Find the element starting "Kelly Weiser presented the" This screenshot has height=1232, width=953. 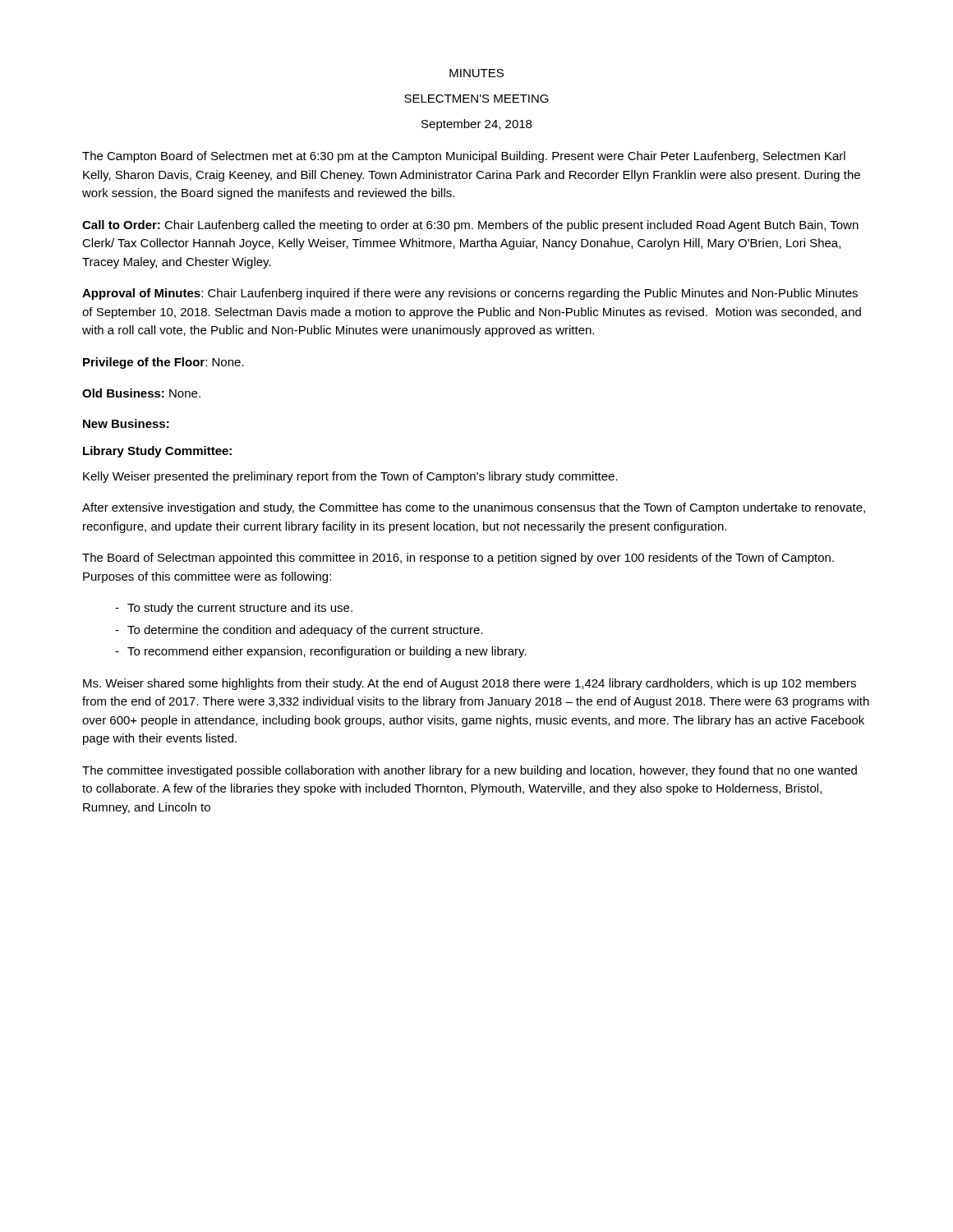pos(350,476)
